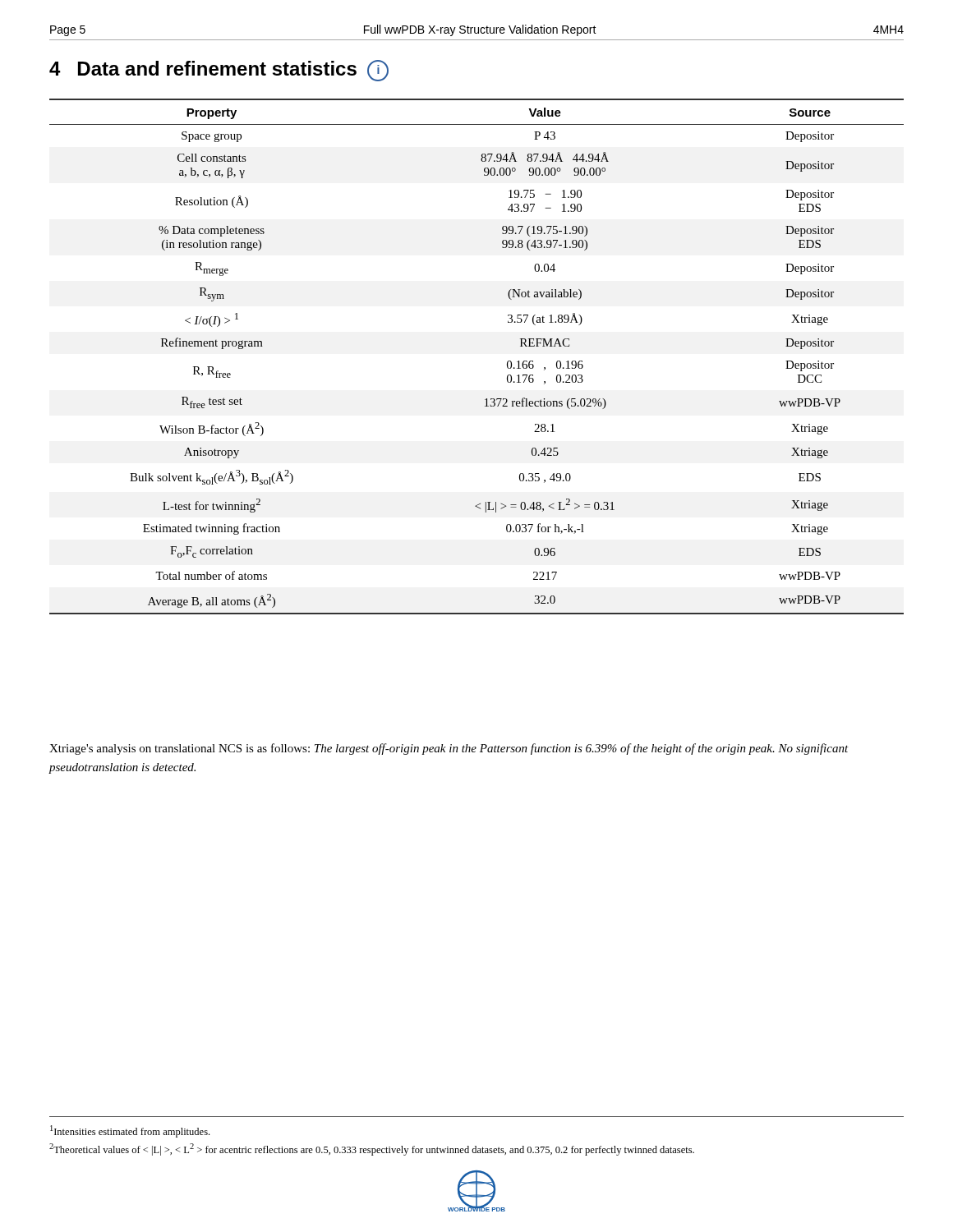
Task: Click on the text block that says "Xtriage's analysis on translational NCS is"
Action: tap(449, 757)
